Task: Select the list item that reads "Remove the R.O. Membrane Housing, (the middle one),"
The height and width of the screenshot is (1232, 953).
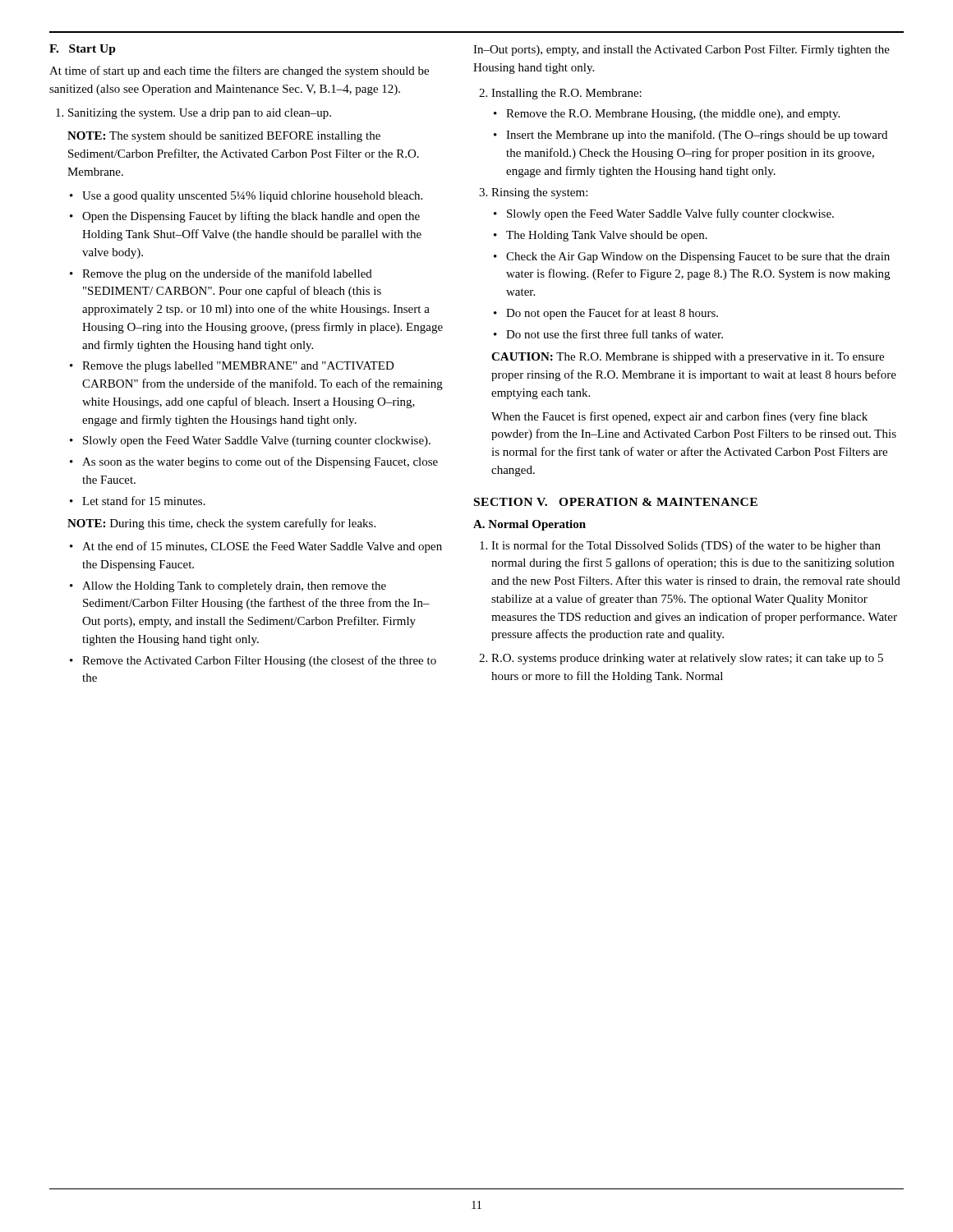Action: pyautogui.click(x=673, y=114)
